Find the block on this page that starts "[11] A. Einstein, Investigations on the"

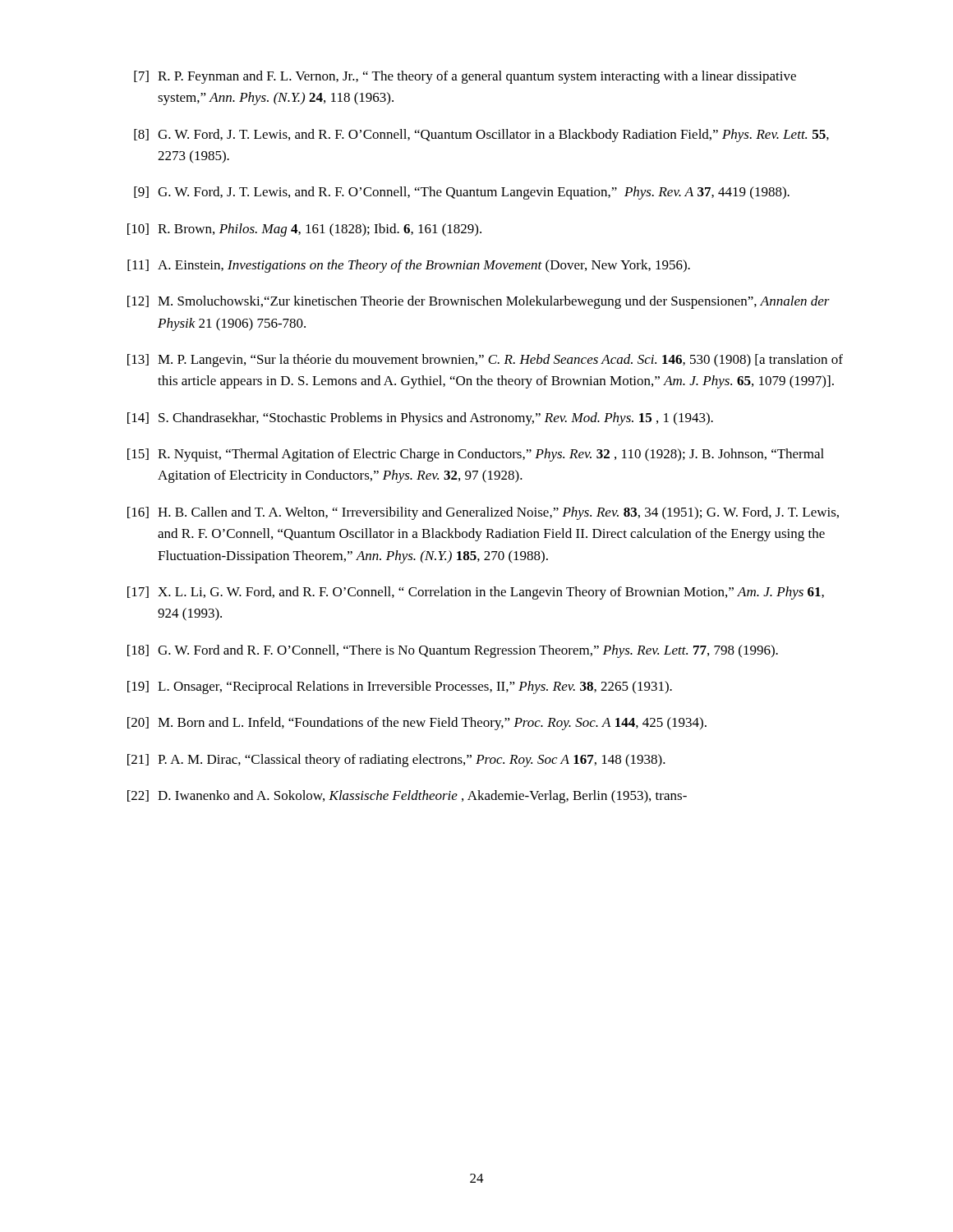(476, 265)
